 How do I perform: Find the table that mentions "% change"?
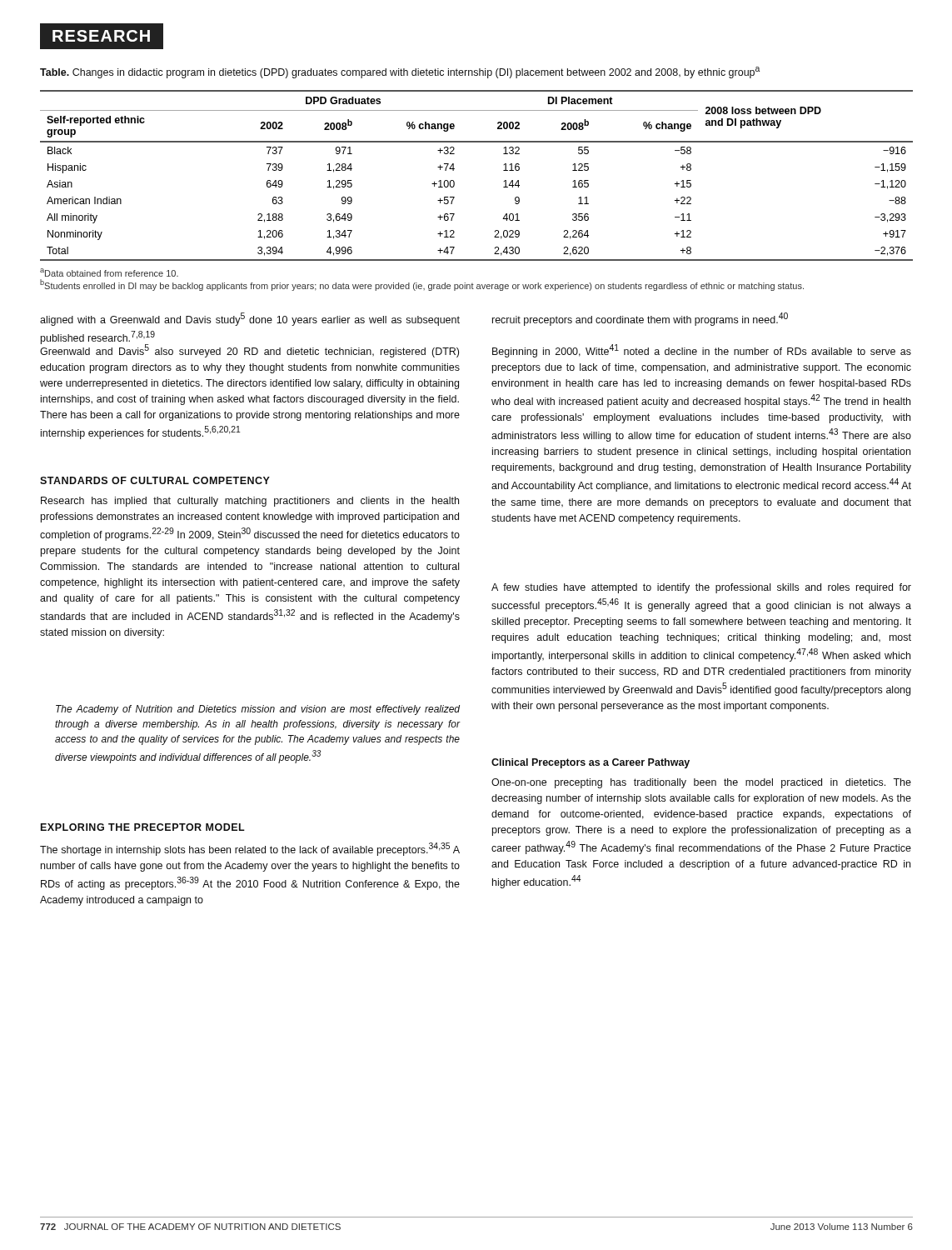476,175
